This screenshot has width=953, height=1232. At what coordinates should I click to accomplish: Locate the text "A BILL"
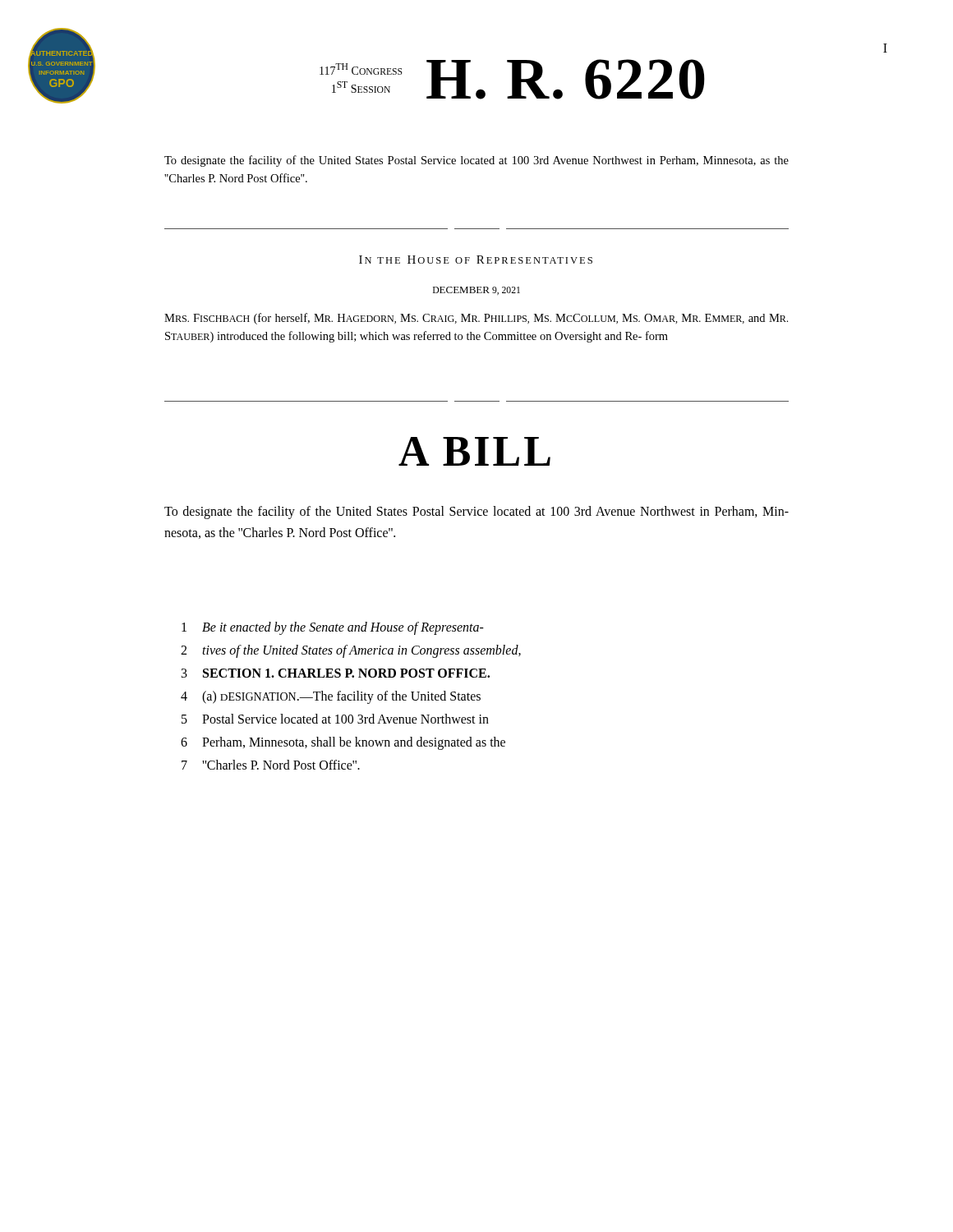coord(476,451)
